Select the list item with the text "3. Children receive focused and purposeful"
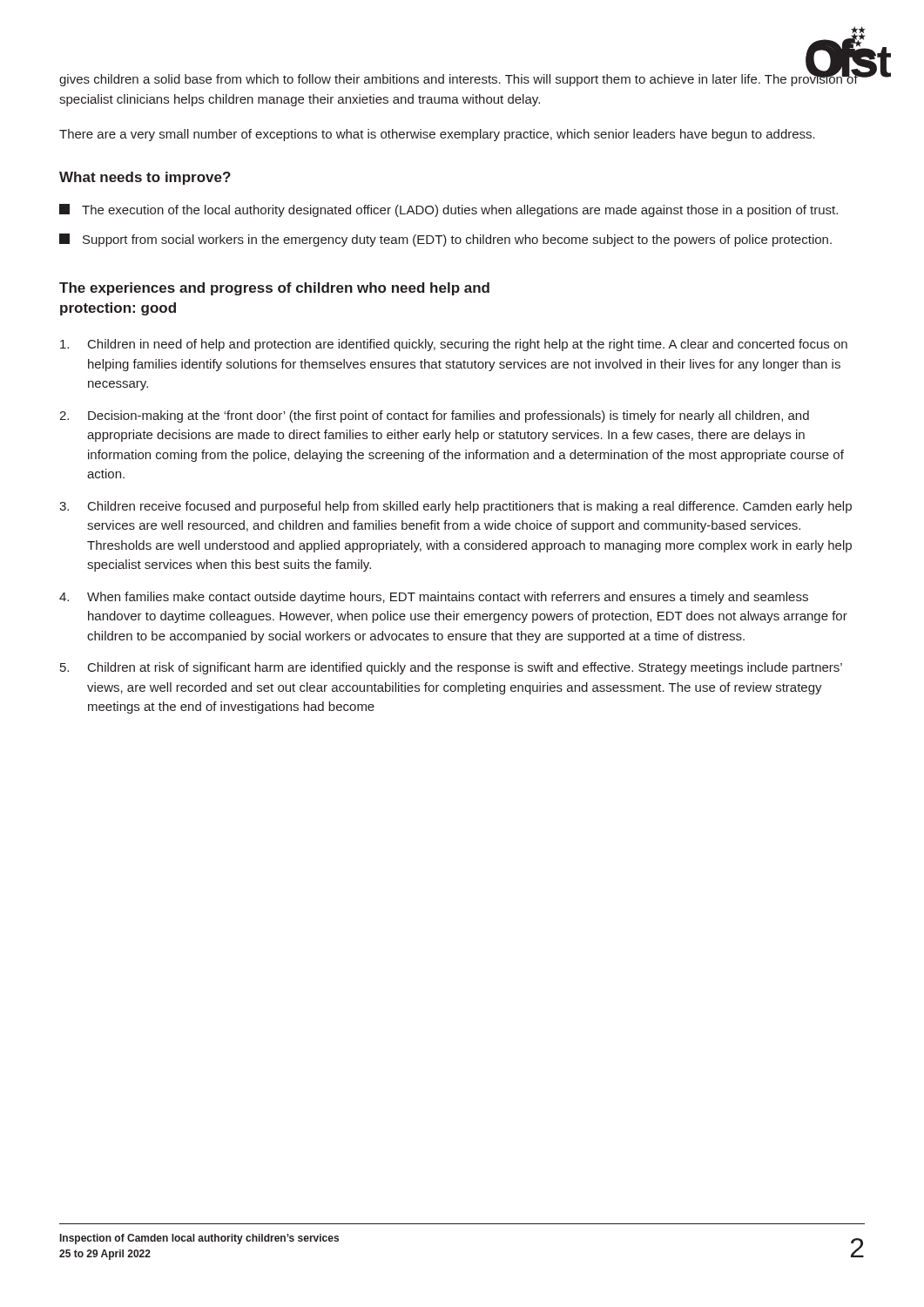Viewport: 924px width, 1307px height. [x=462, y=535]
